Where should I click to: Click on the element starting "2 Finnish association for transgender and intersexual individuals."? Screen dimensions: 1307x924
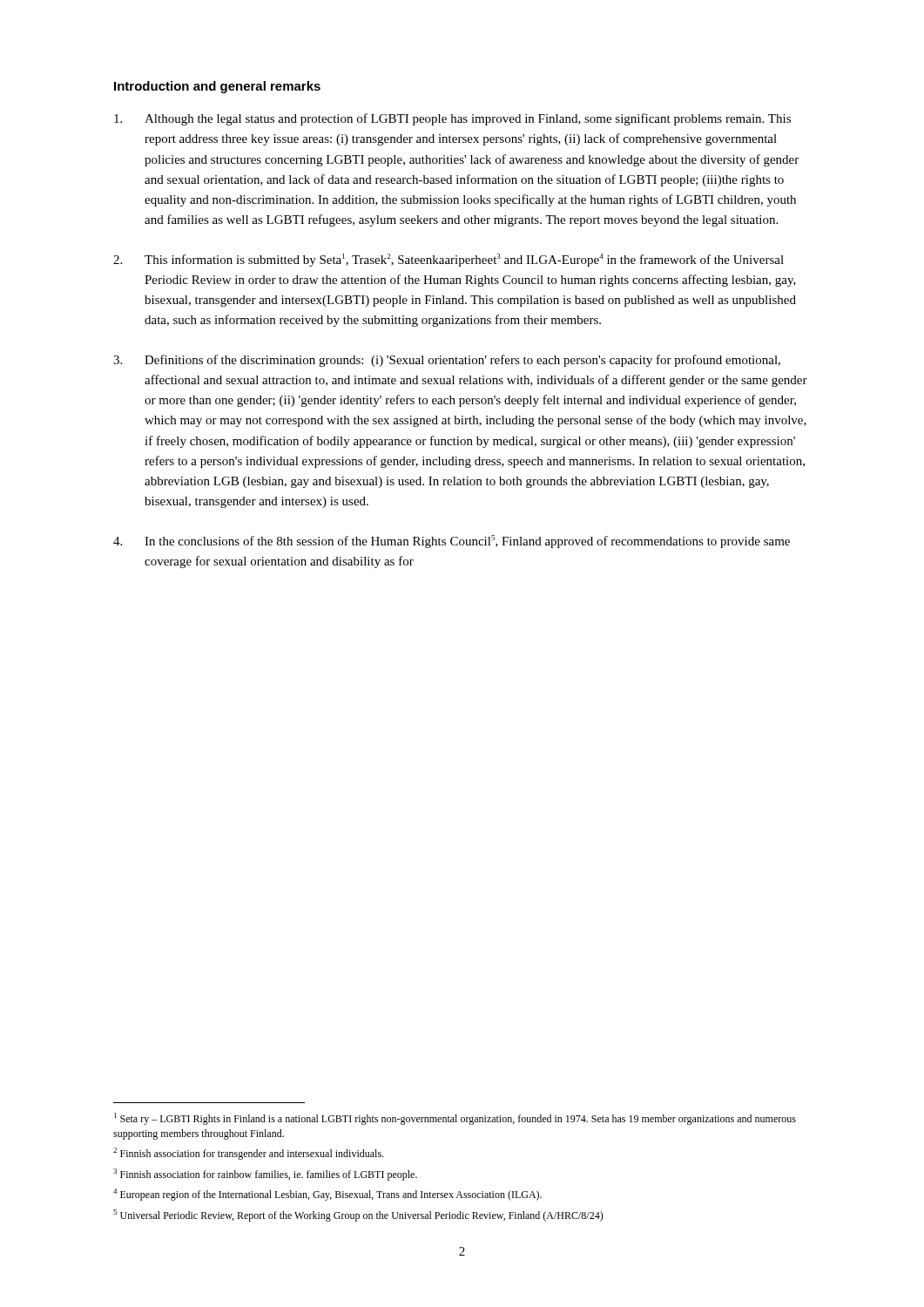point(249,1154)
